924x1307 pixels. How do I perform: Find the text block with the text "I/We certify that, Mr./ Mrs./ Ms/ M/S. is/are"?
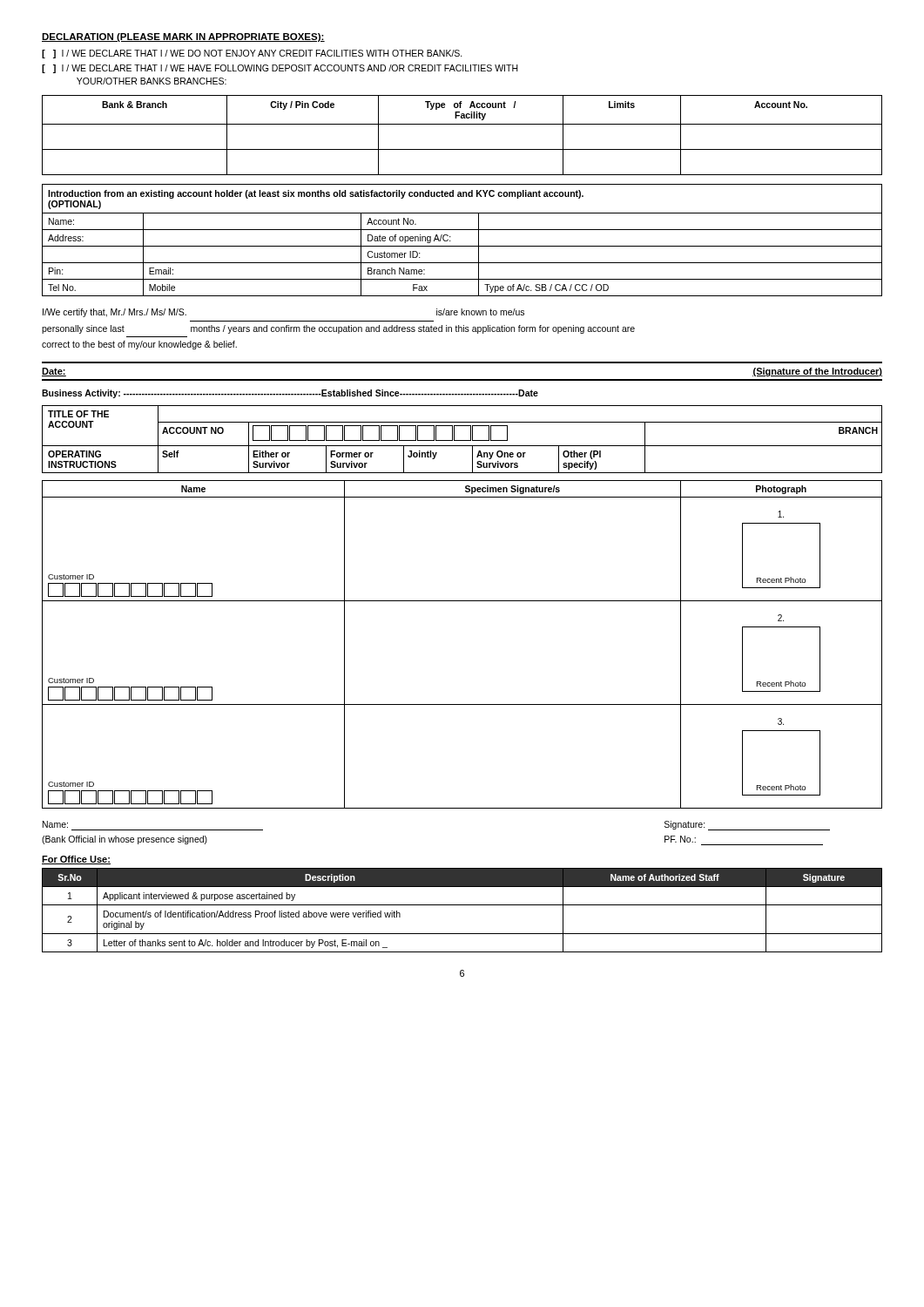[338, 327]
